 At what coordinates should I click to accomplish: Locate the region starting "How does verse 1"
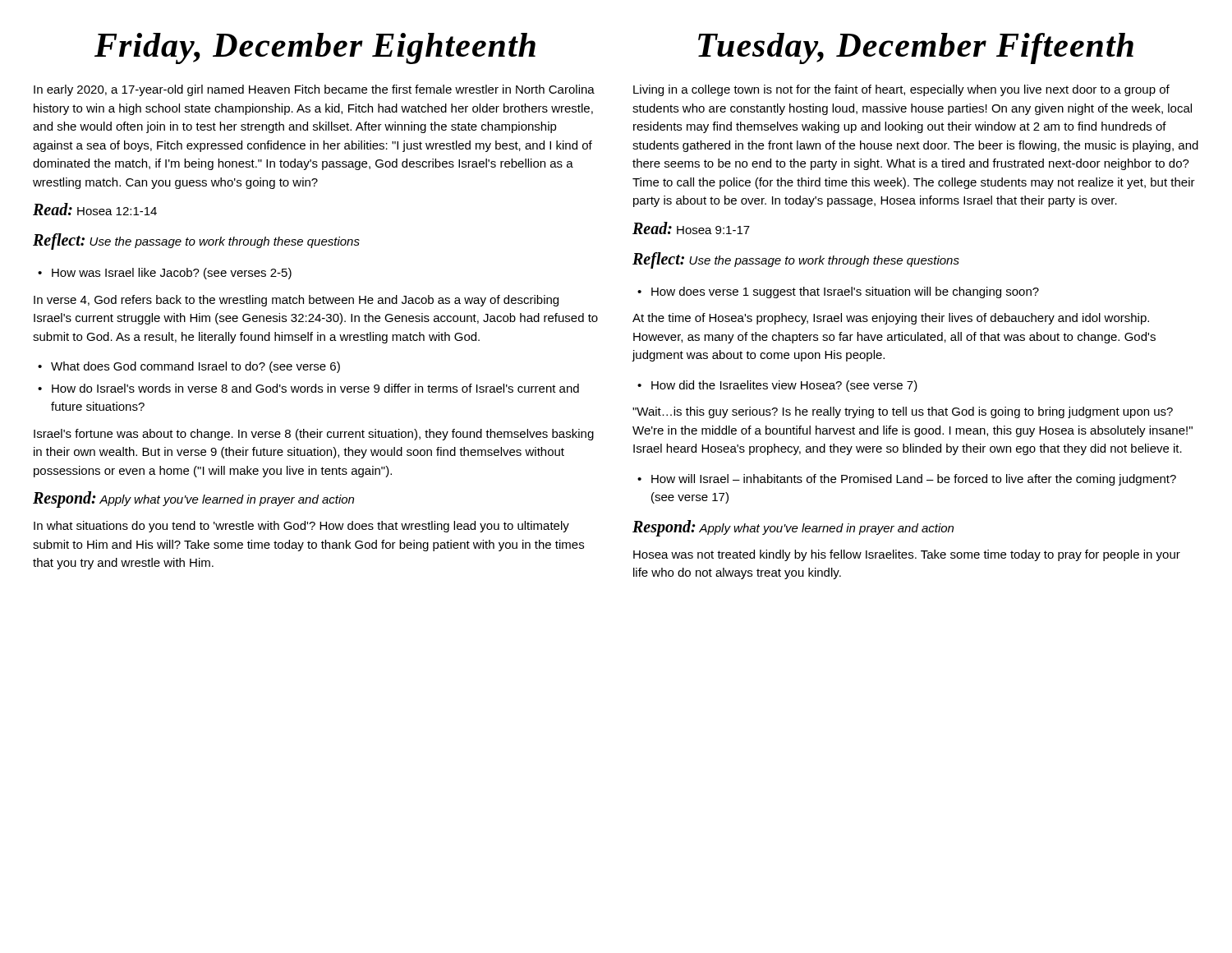(916, 292)
